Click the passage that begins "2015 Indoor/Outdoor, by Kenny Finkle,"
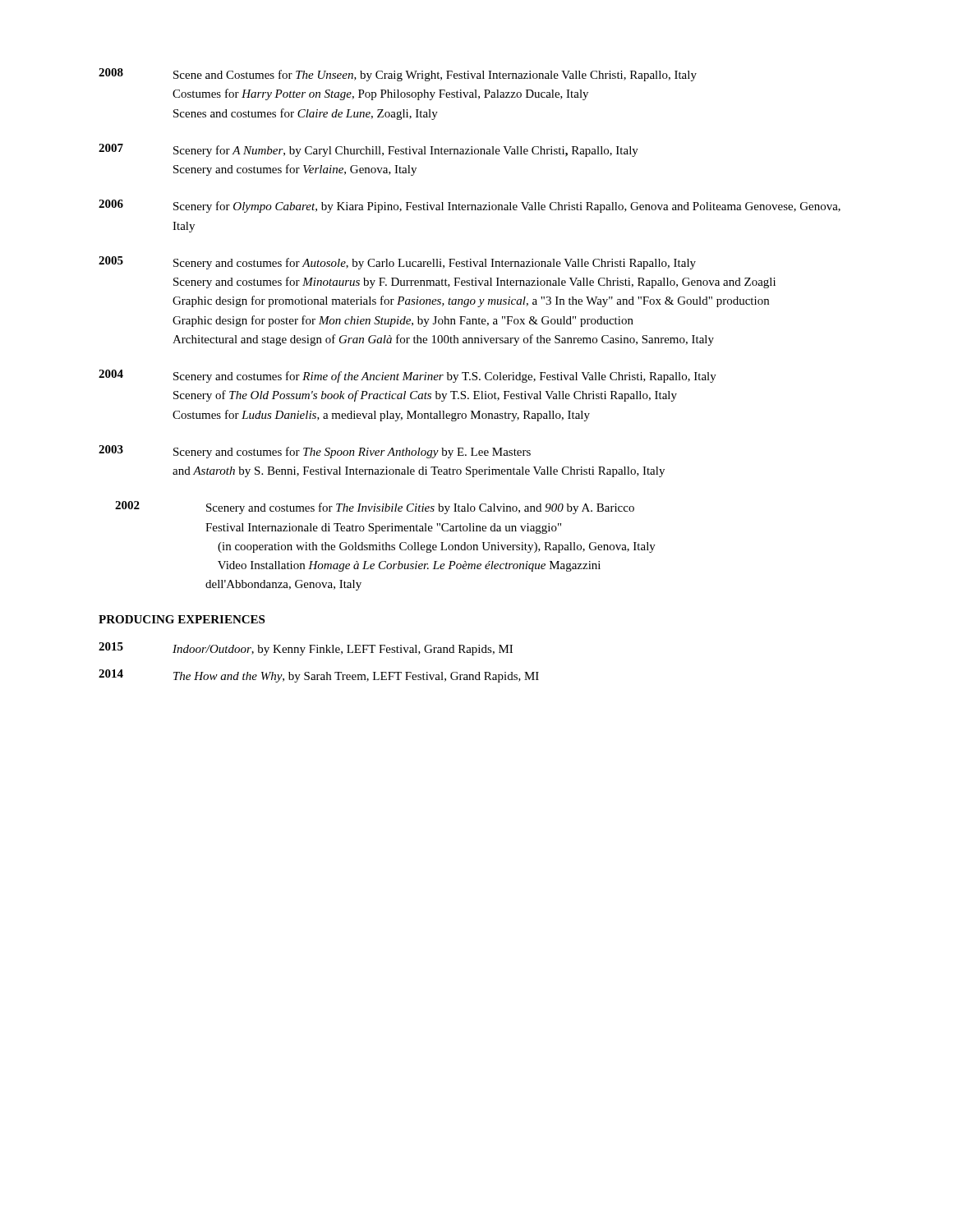953x1232 pixels. (x=476, y=649)
